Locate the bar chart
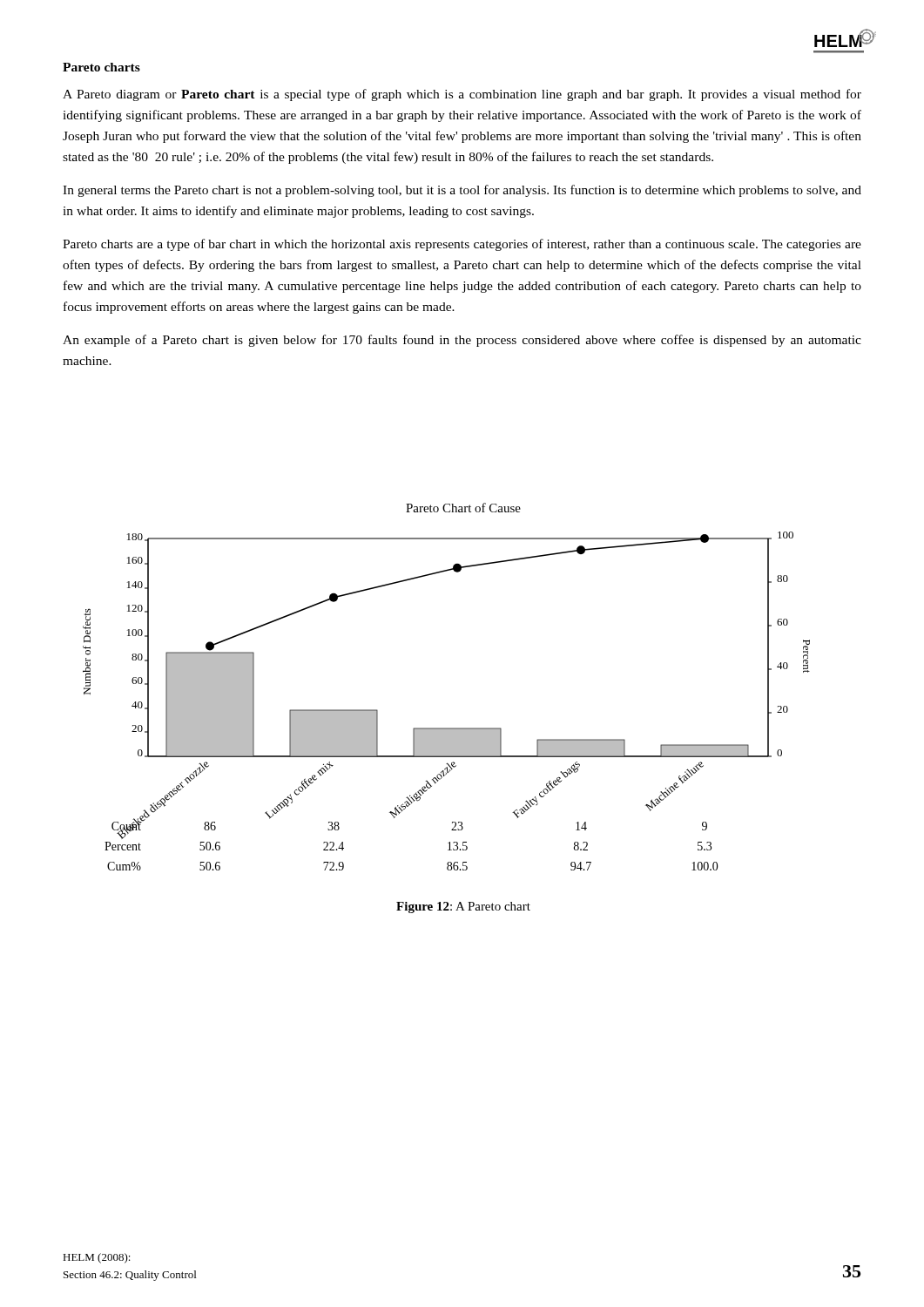The width and height of the screenshot is (924, 1307). tap(463, 707)
